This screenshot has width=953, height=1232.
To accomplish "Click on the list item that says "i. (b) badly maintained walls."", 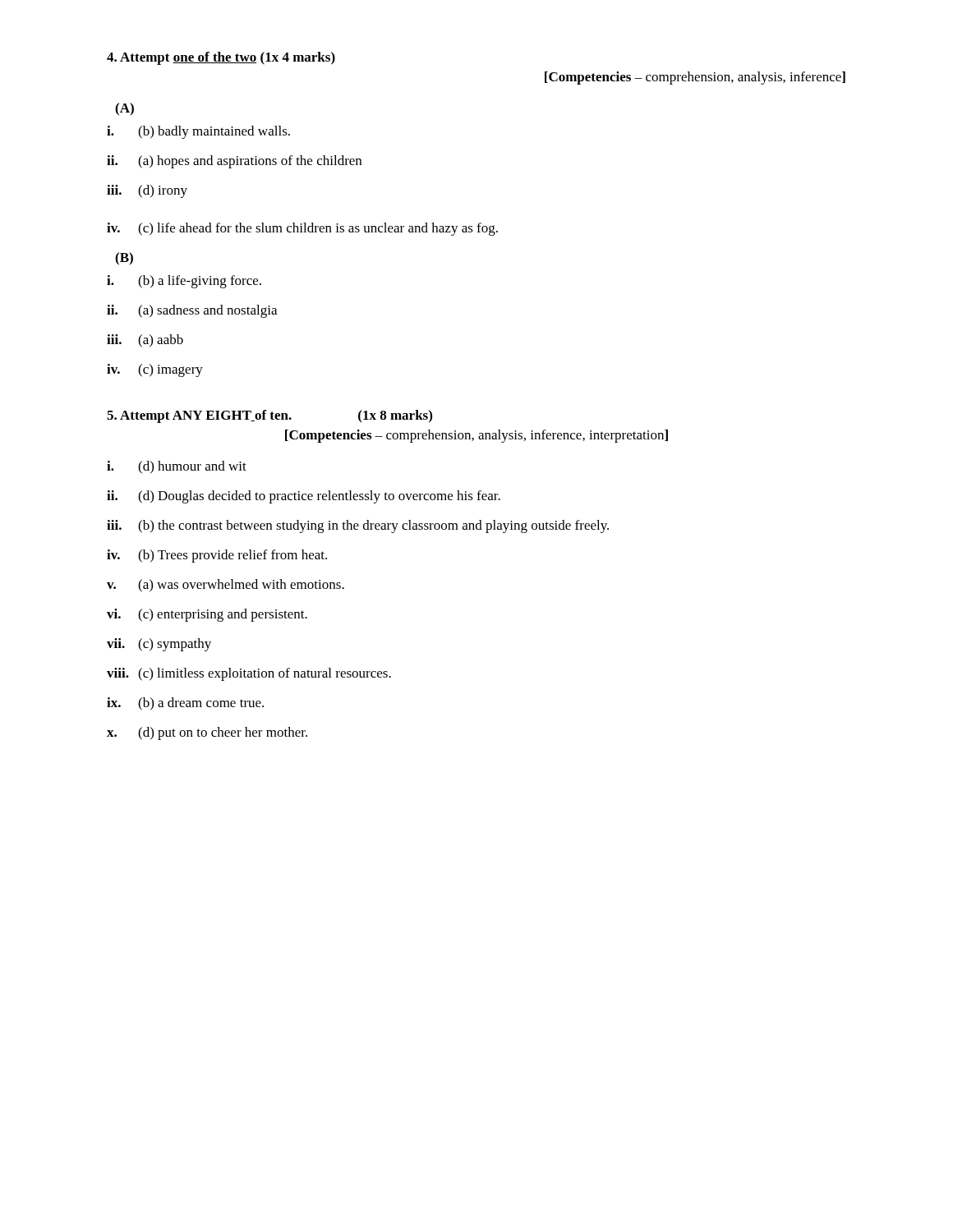I will coord(198,132).
